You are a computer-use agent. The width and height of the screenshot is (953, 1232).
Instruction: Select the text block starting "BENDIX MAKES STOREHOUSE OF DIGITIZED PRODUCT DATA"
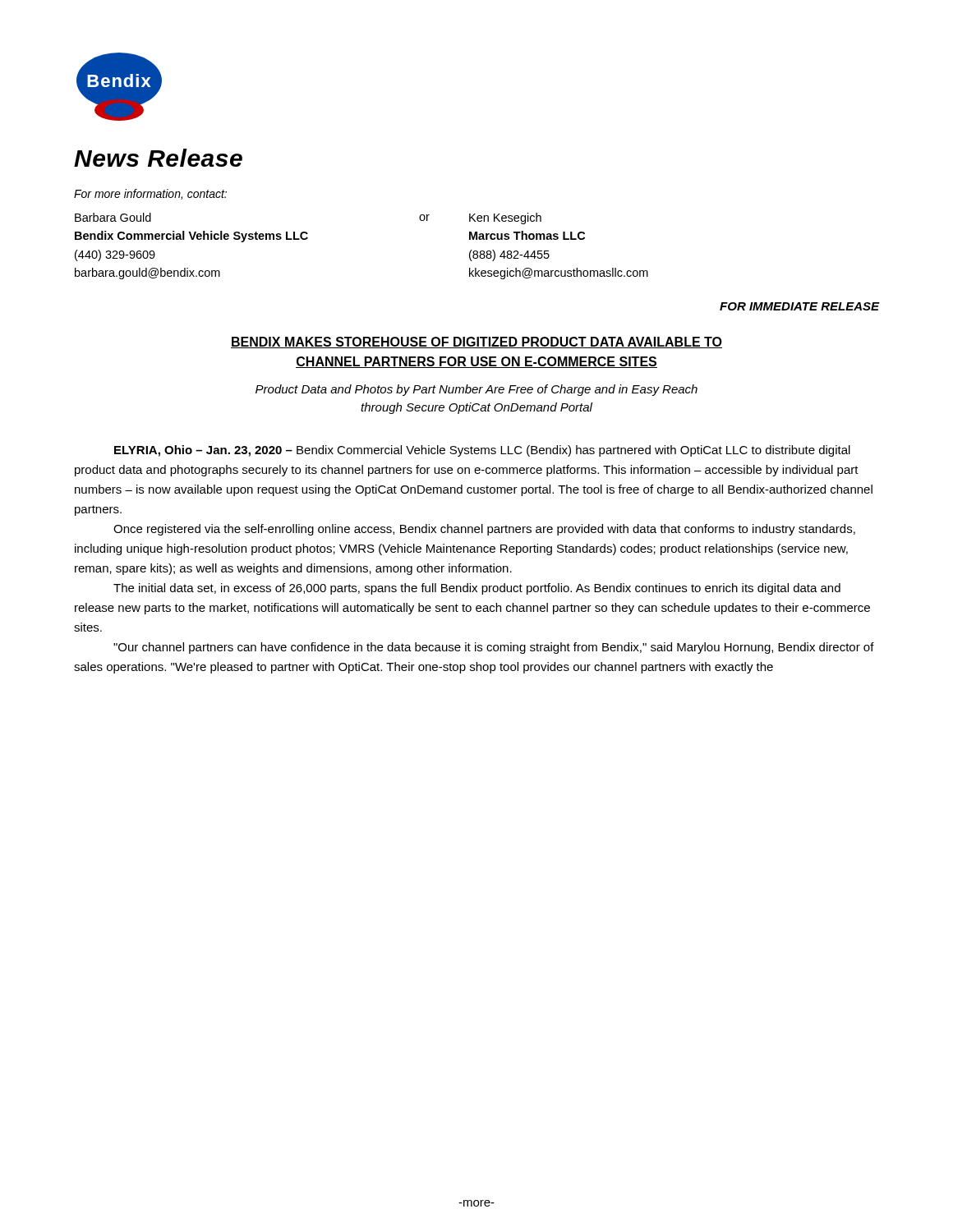(x=476, y=352)
